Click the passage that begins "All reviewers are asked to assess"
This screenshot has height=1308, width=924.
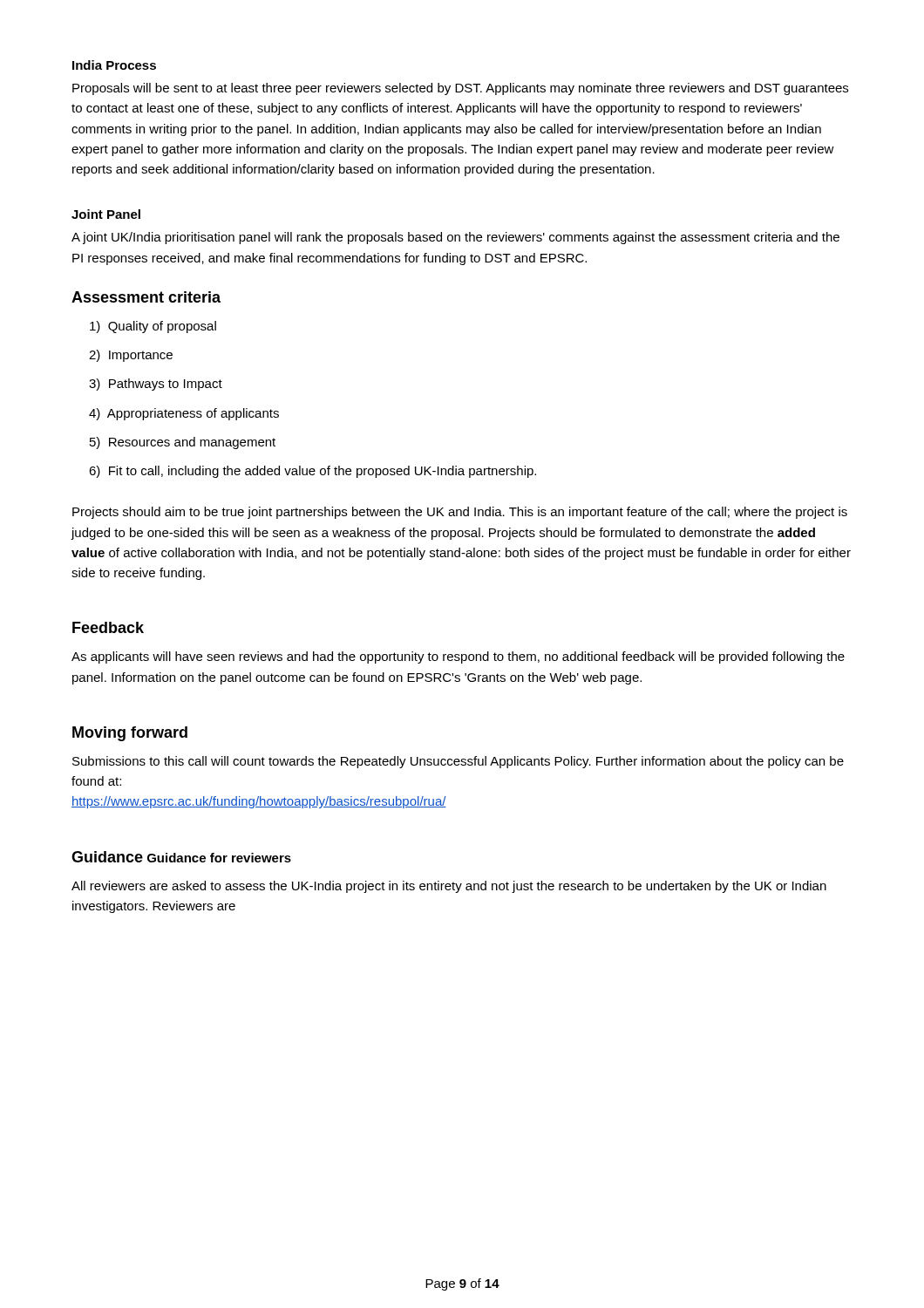click(x=462, y=895)
